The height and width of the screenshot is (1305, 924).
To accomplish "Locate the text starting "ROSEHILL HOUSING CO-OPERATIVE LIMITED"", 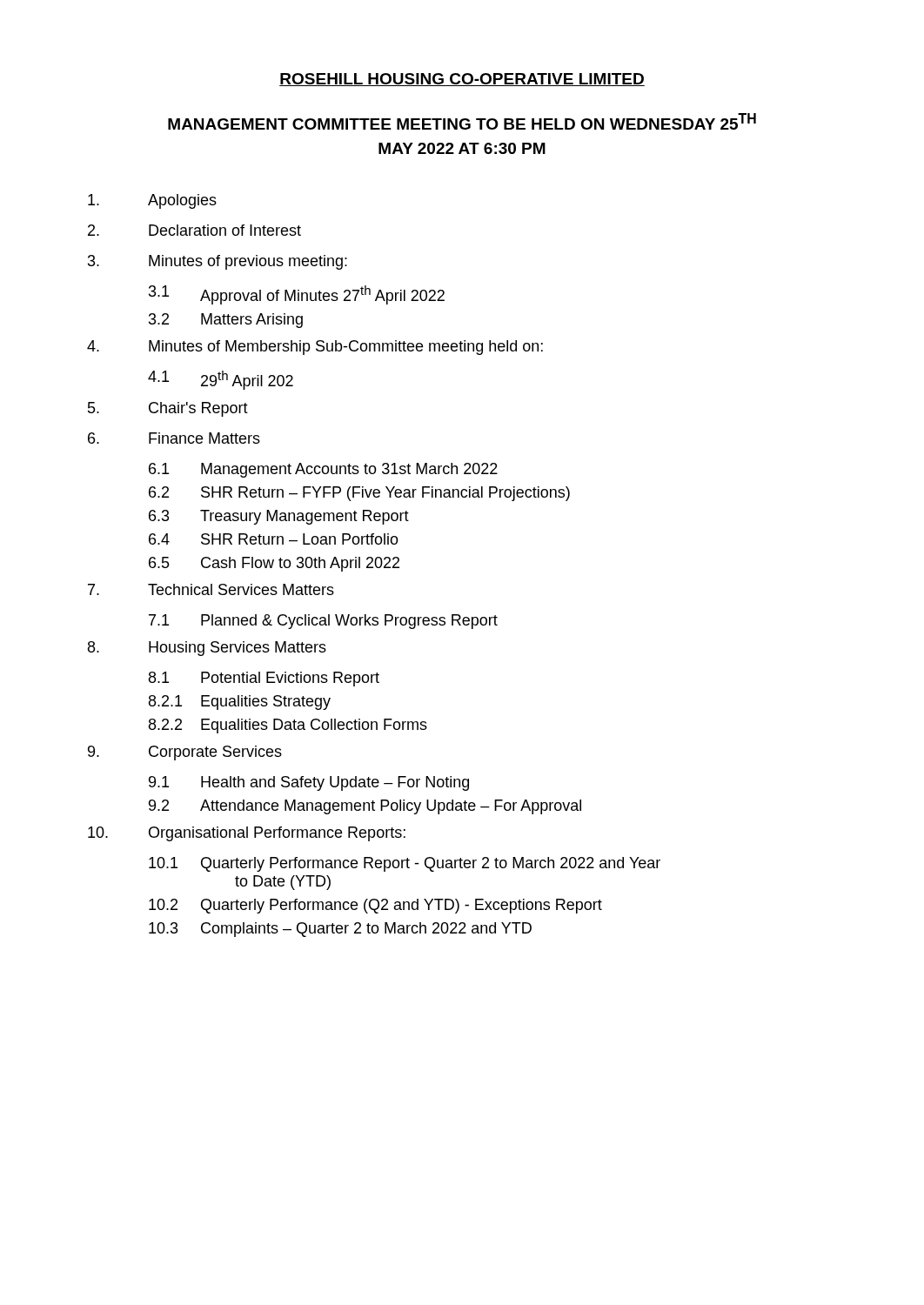I will tap(462, 79).
